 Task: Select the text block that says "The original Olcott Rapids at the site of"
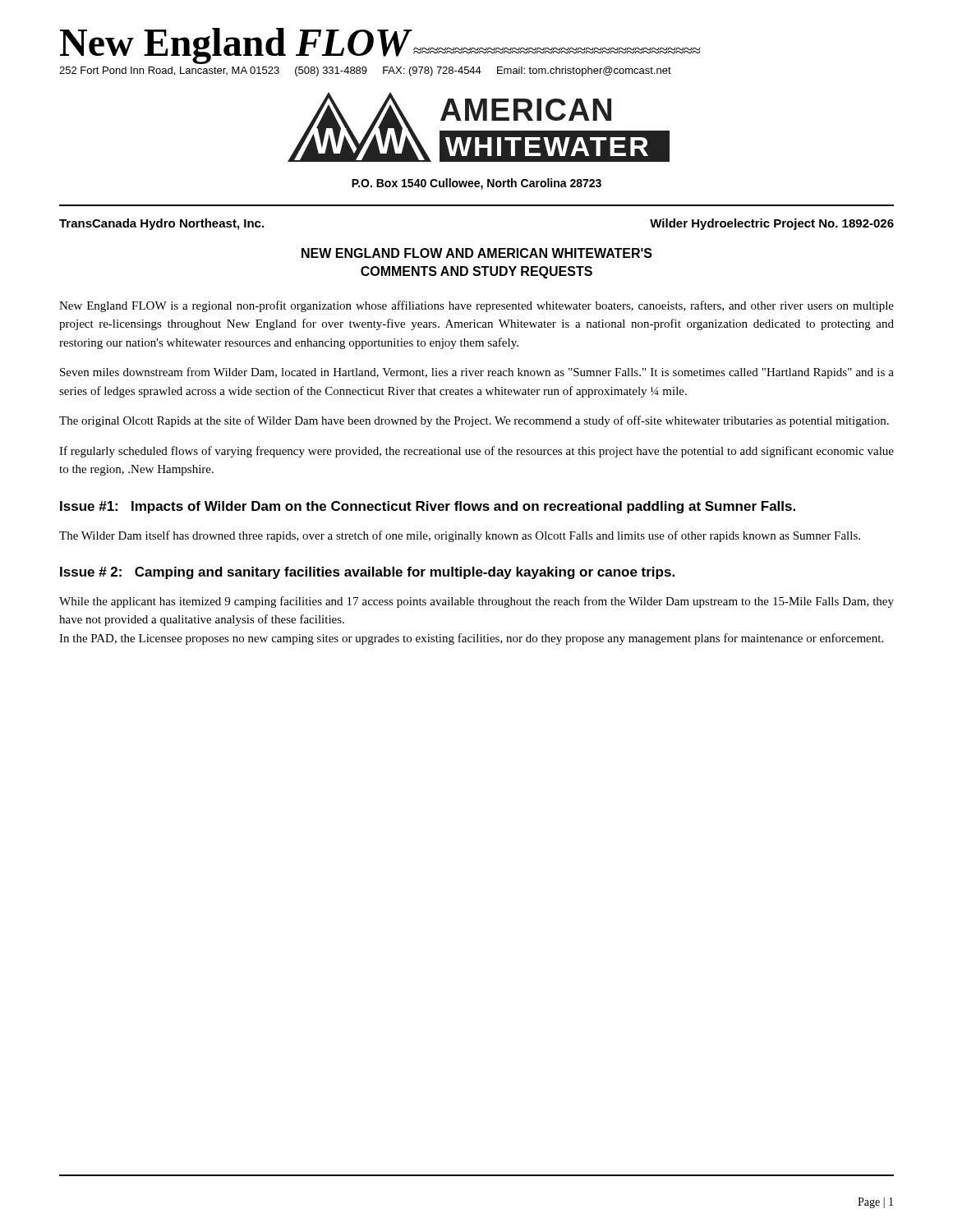coord(474,421)
